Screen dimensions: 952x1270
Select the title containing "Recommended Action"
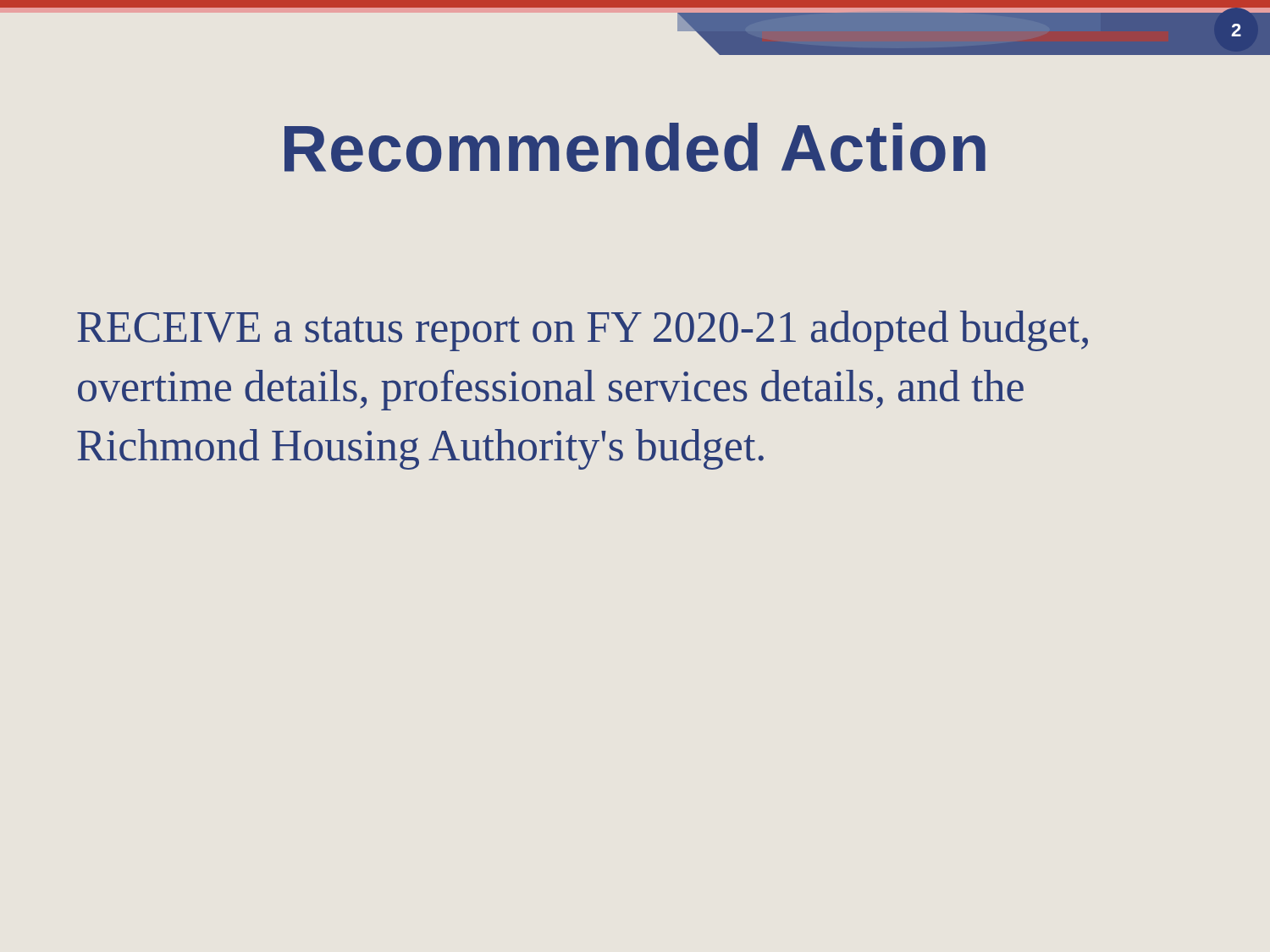pos(635,148)
